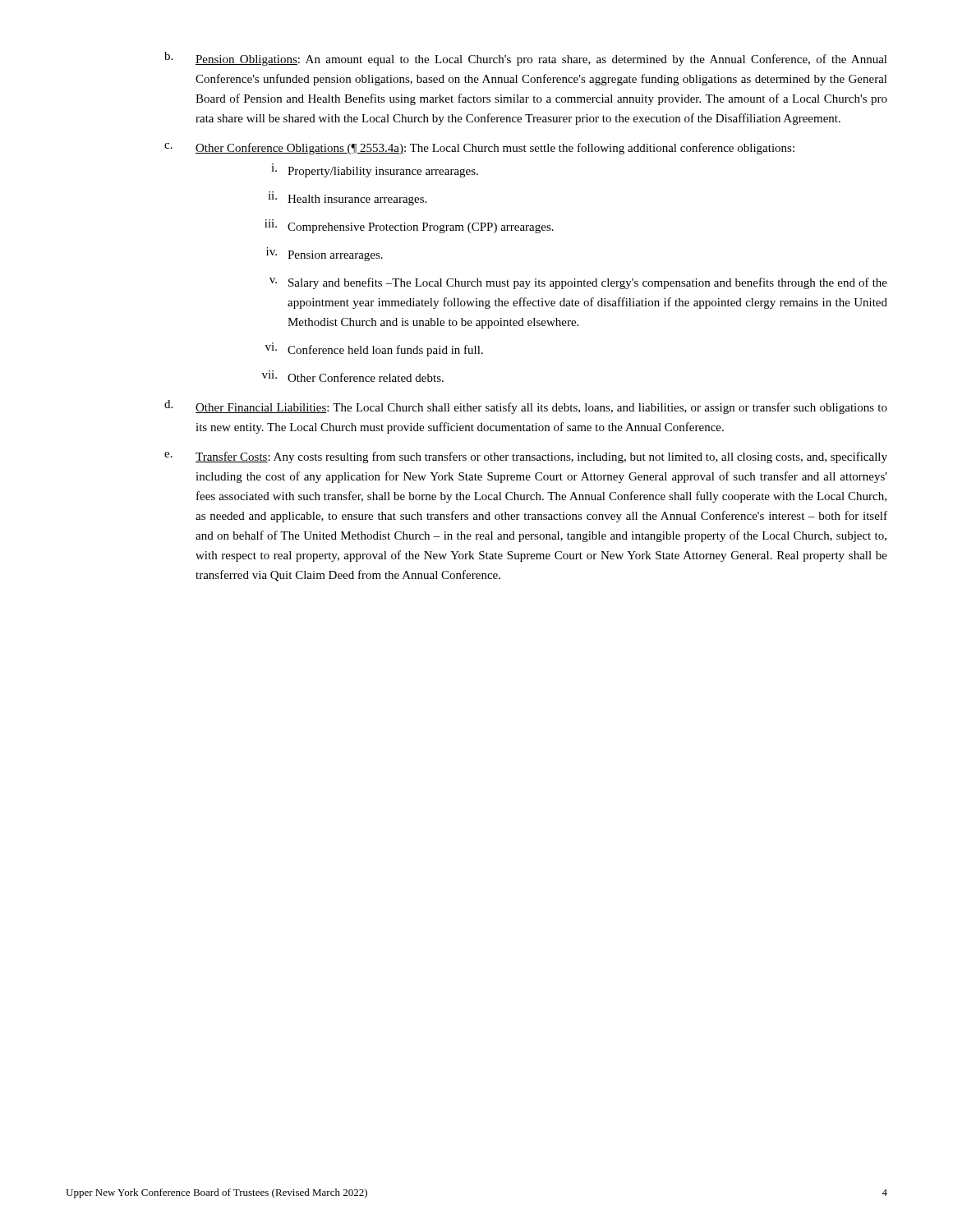Screen dimensions: 1232x953
Task: Click on the list item containing "v. Salary and benefits –The Local Church"
Action: 563,302
